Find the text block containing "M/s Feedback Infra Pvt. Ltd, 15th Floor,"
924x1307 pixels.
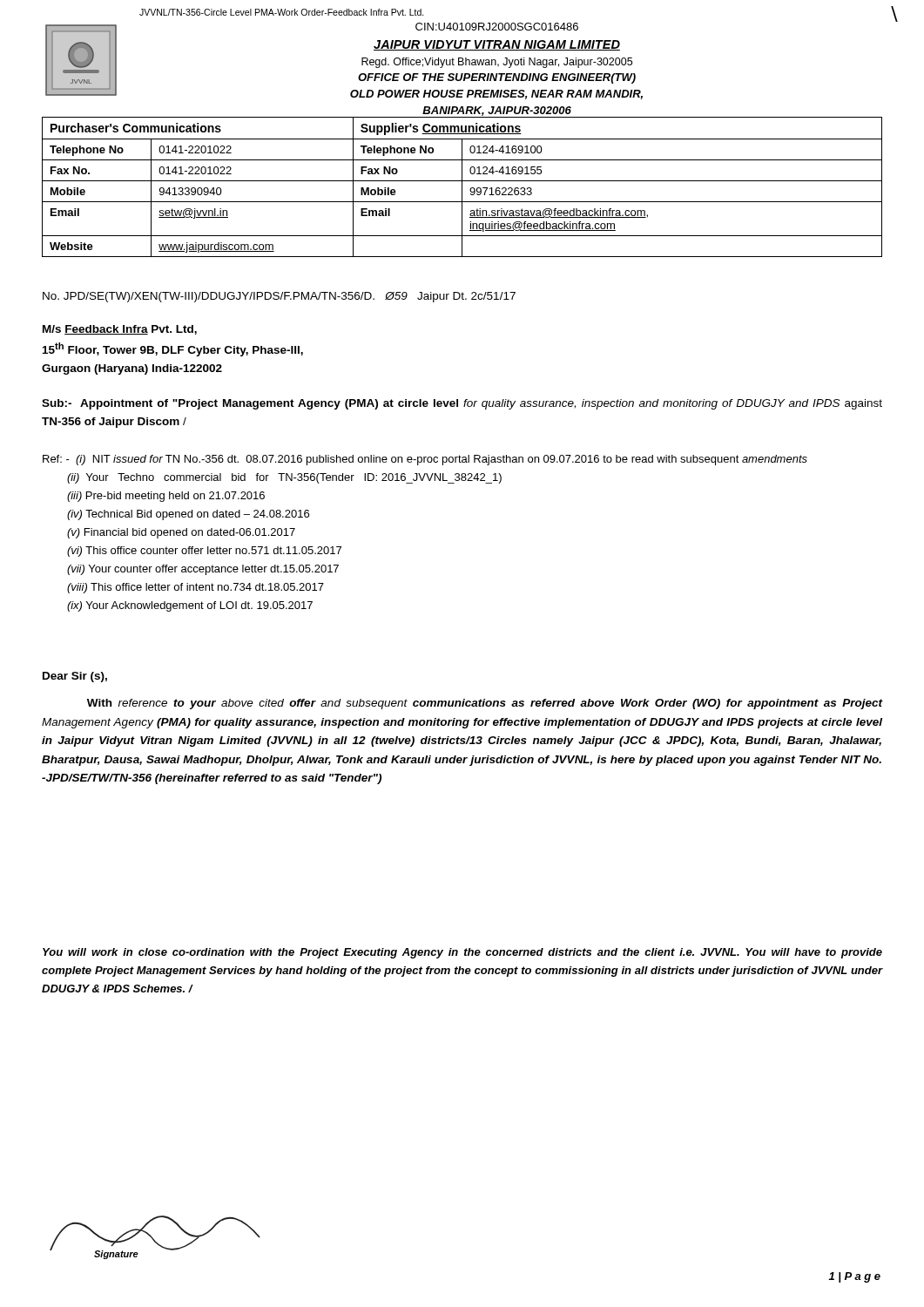click(173, 349)
